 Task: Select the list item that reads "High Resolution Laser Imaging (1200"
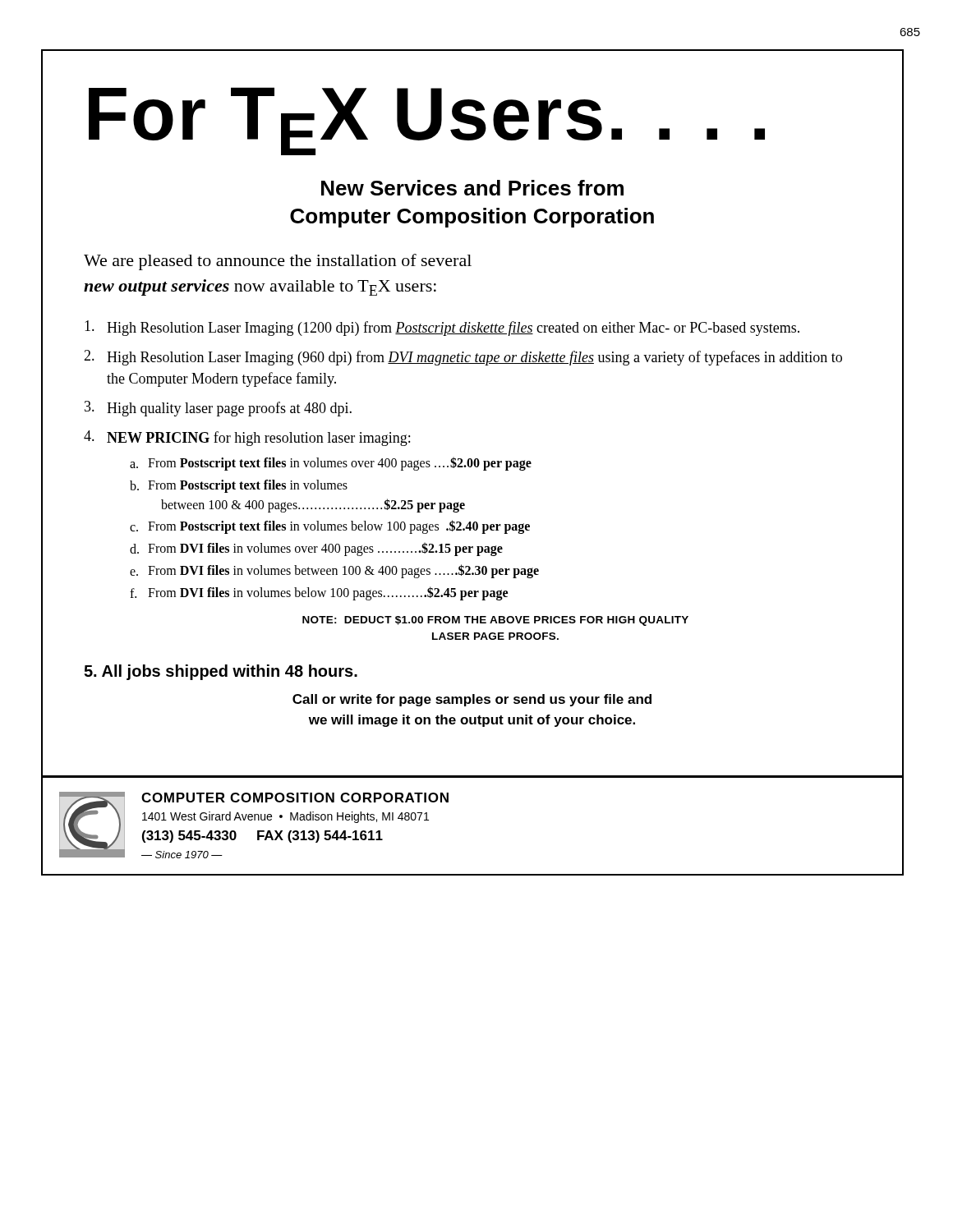472,327
